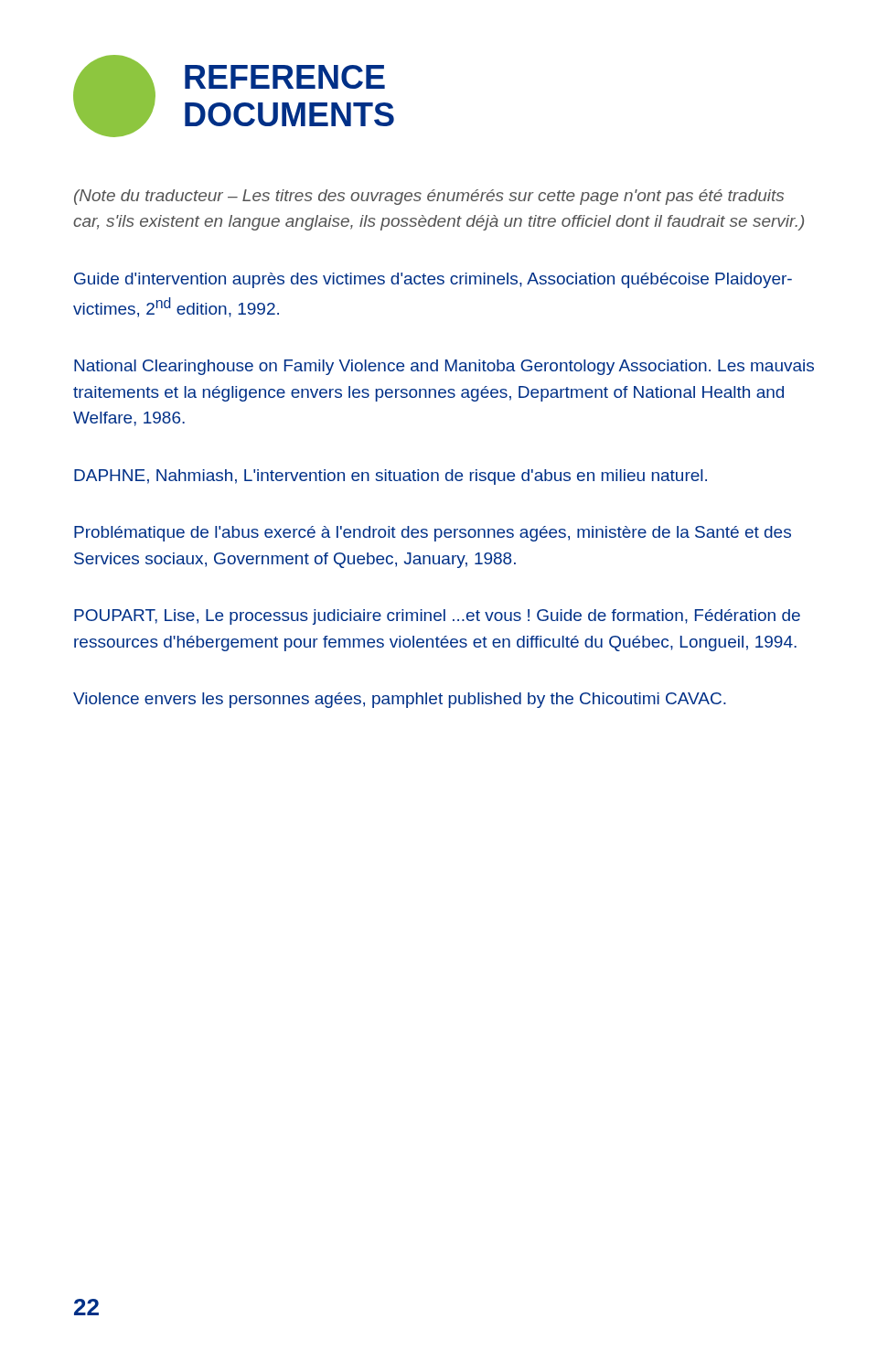Select the list item that says "Violence envers les personnes agées, pamphlet published"
Viewport: 888px width, 1372px height.
coord(400,699)
